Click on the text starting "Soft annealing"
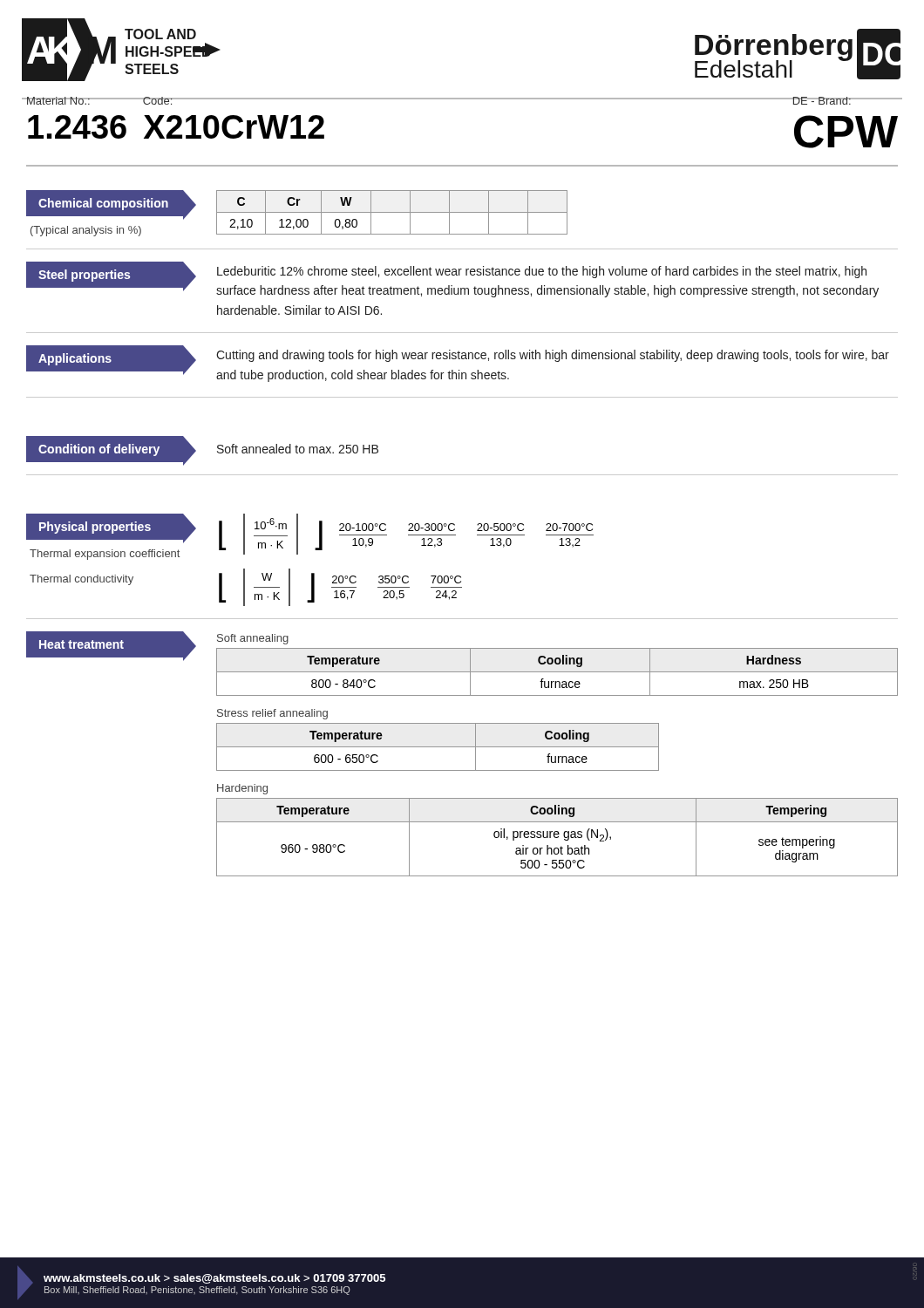Screen dimensions: 1308x924 (252, 638)
